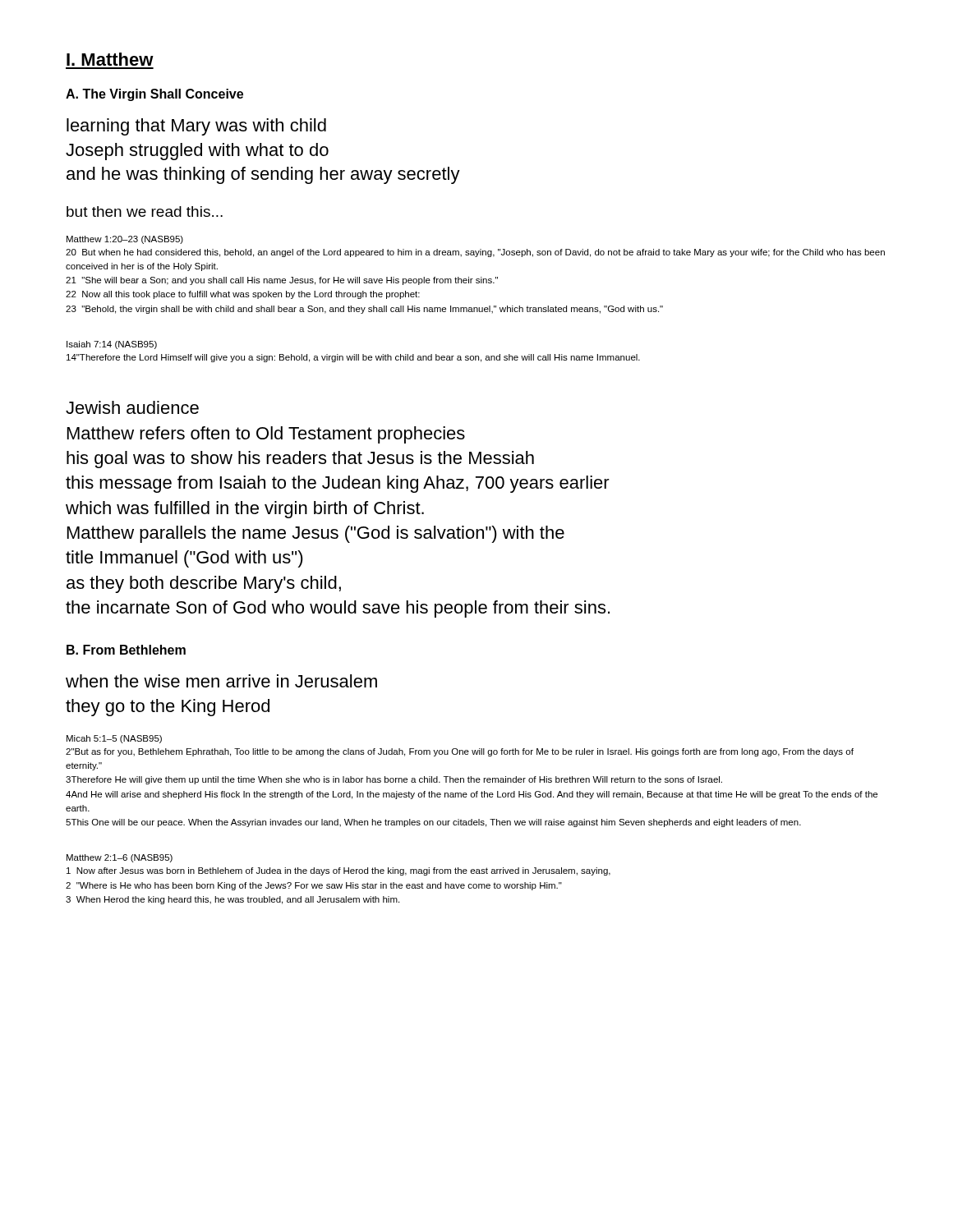Image resolution: width=953 pixels, height=1232 pixels.
Task: Navigate to the block starting "Matthew 1:20–23 (NASB95)"
Action: (x=125, y=239)
